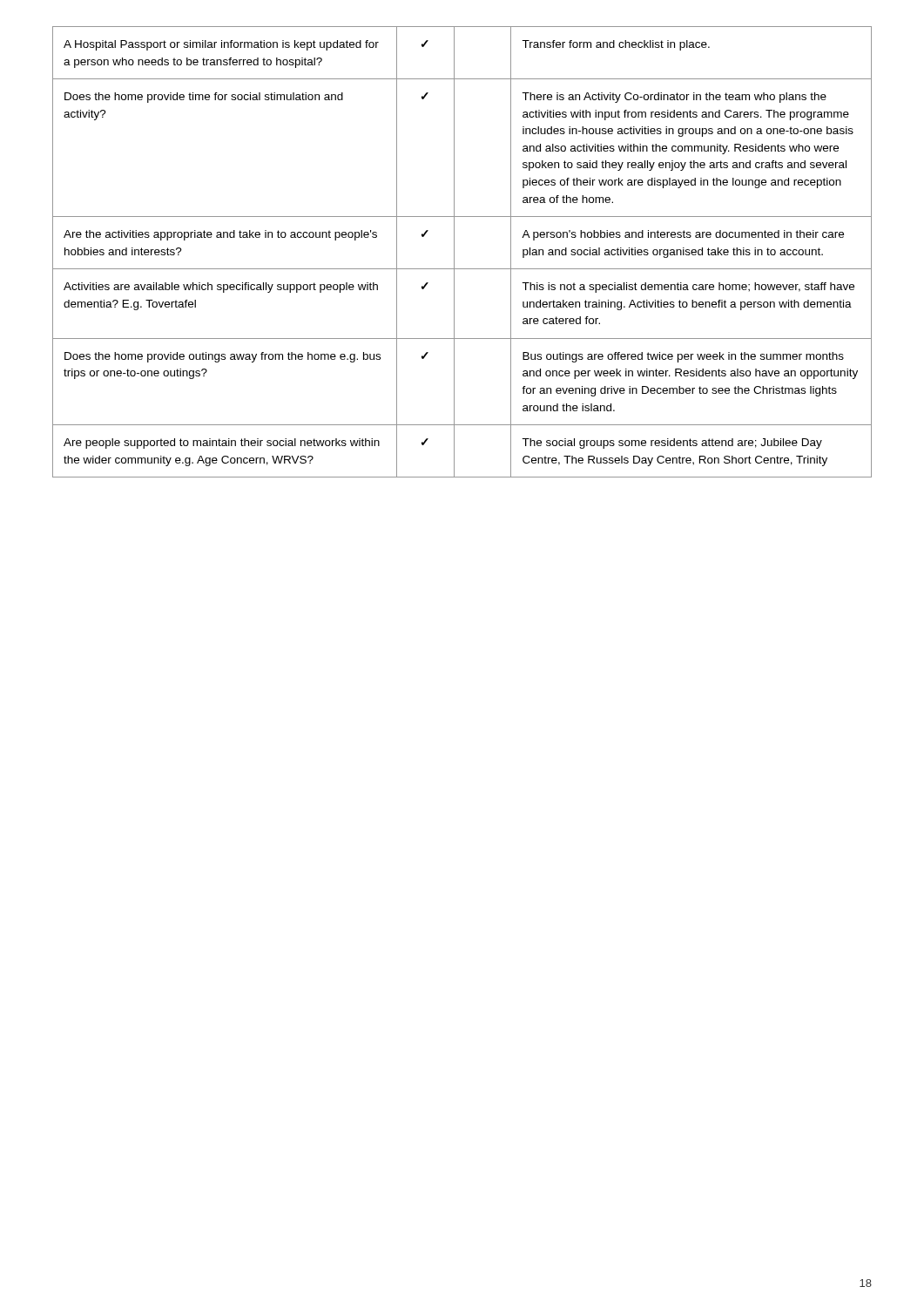Click on the table containing "The social groups some"
The image size is (924, 1307).
462,252
